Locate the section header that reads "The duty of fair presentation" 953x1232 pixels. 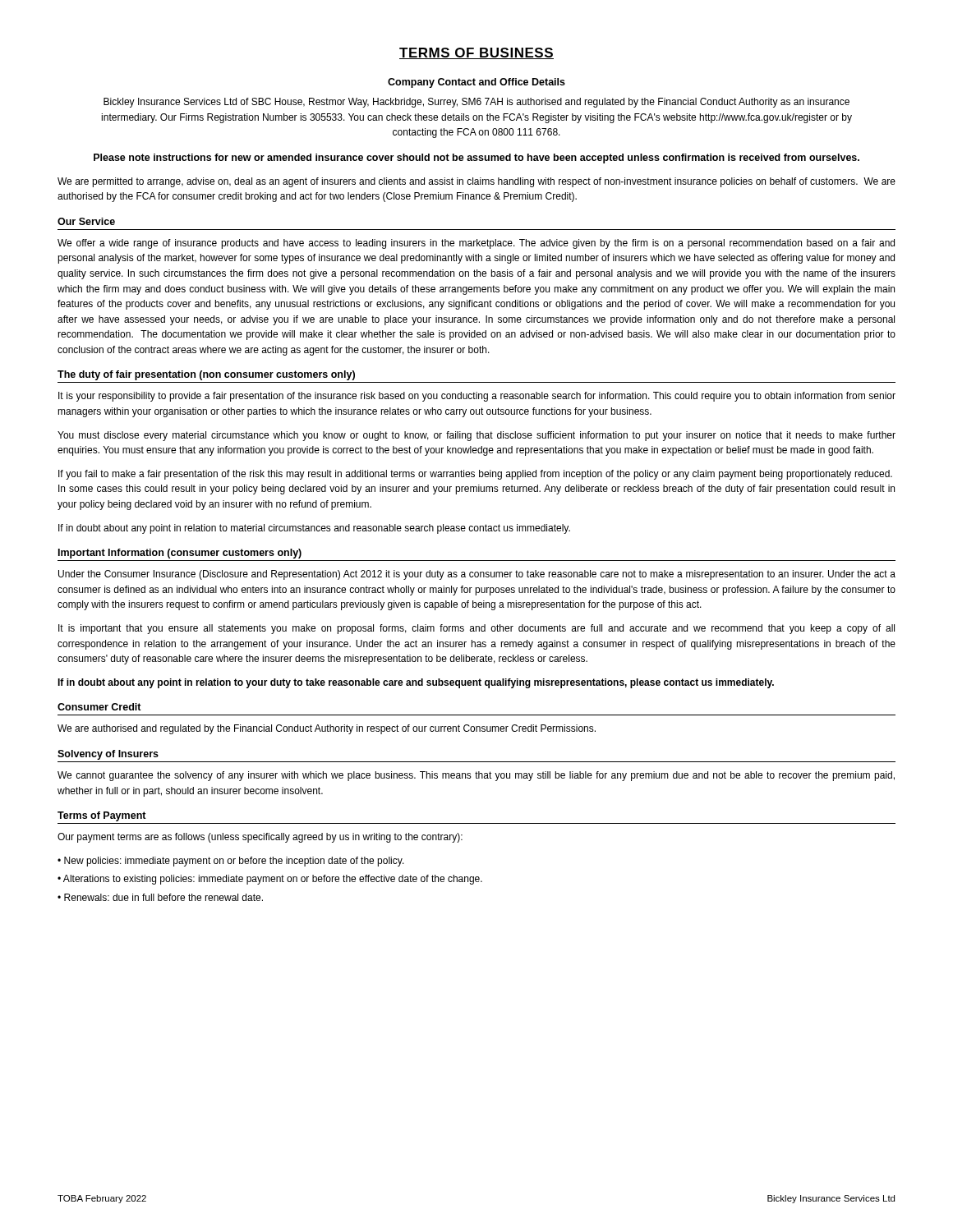tap(476, 376)
